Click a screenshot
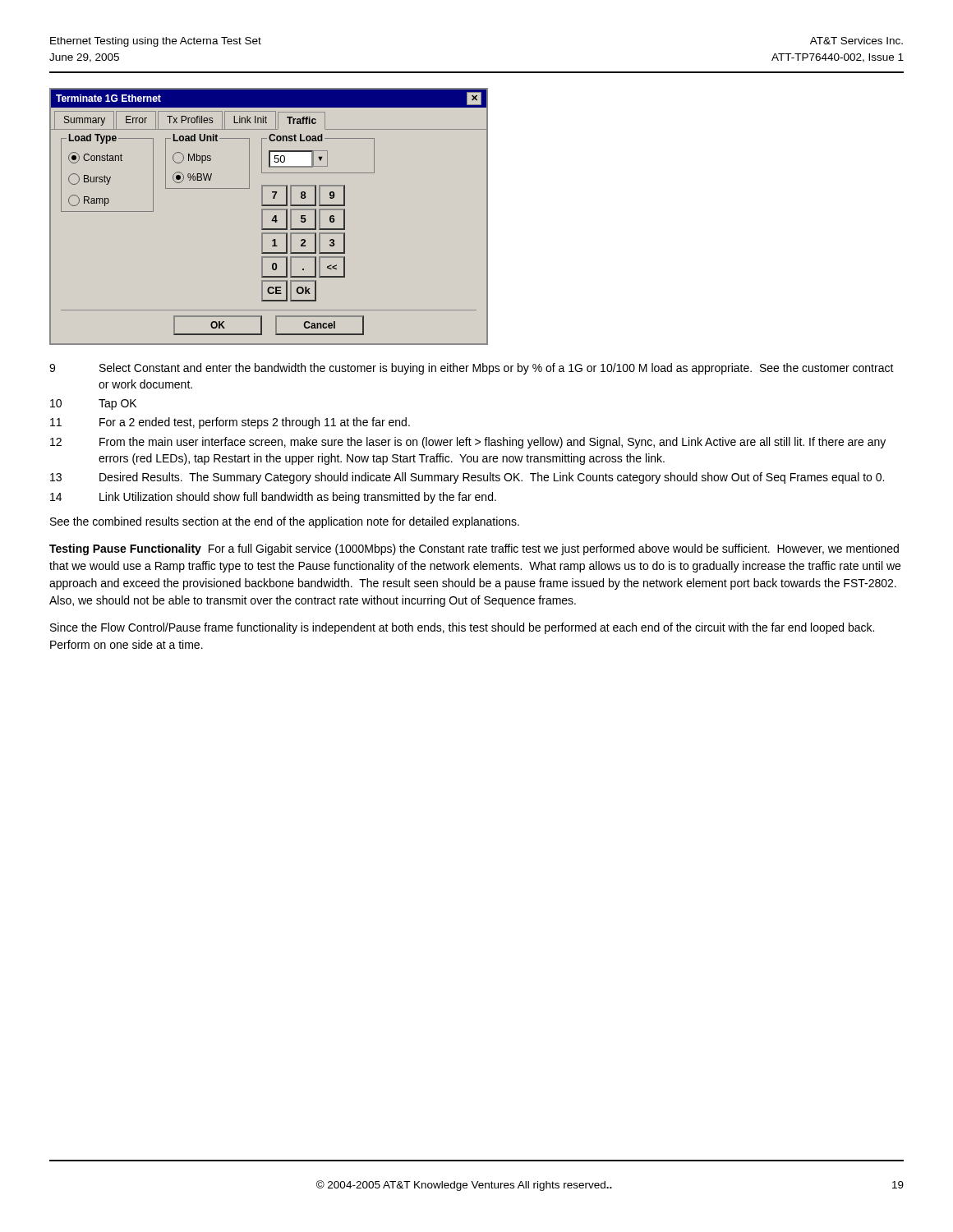 (476, 216)
